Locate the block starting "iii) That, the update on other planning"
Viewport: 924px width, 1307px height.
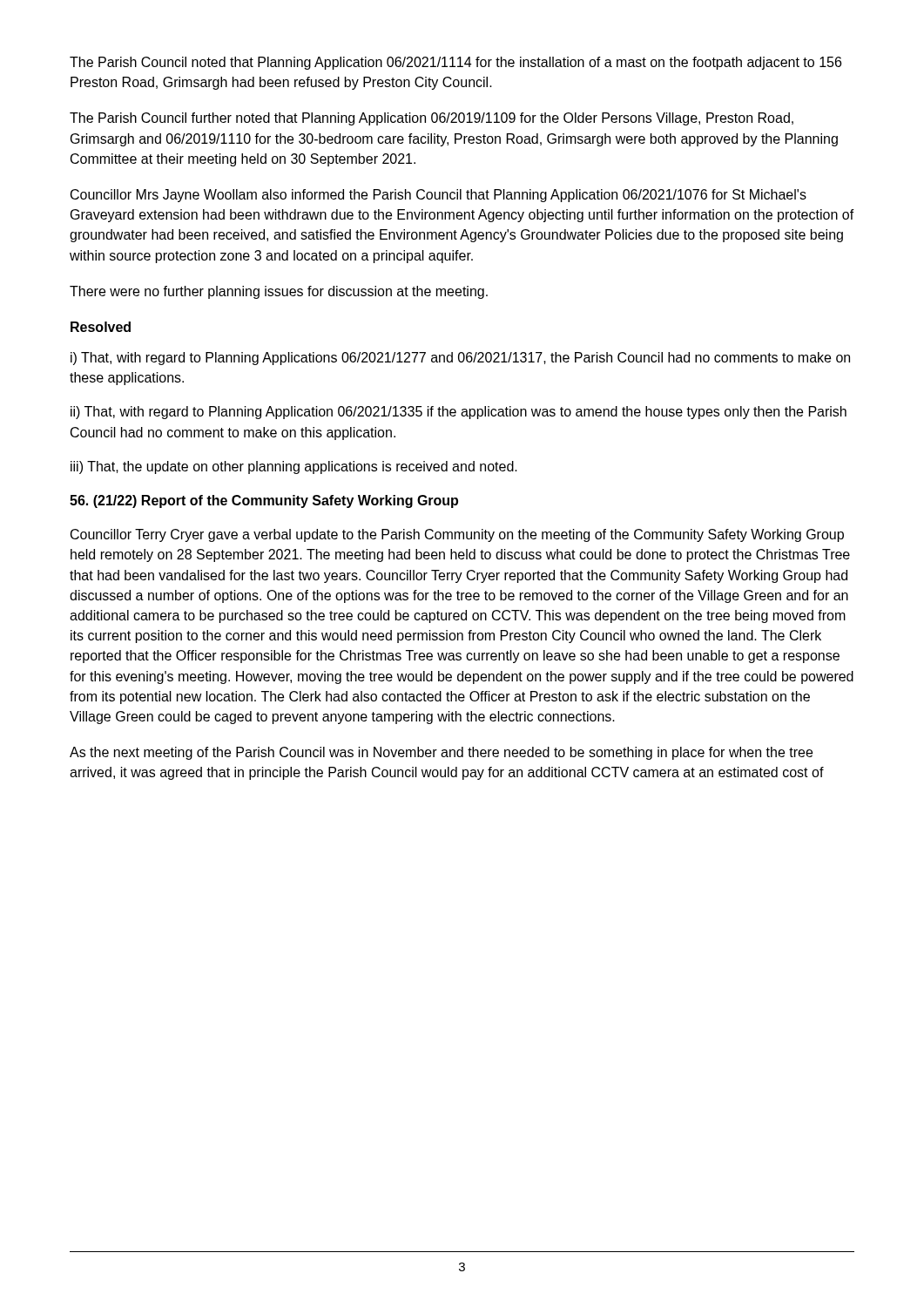click(294, 466)
